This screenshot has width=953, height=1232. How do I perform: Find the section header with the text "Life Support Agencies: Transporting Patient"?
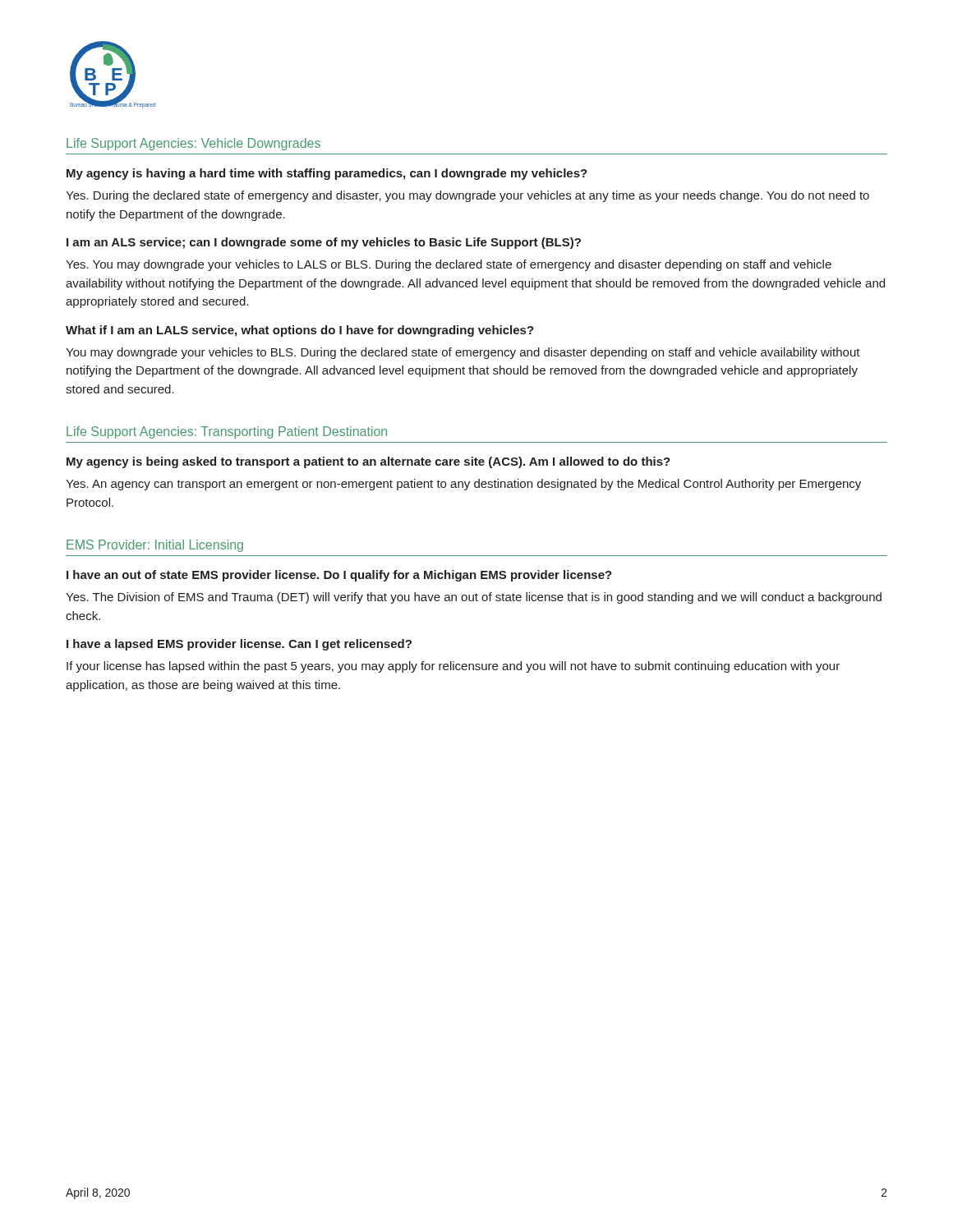pos(476,434)
